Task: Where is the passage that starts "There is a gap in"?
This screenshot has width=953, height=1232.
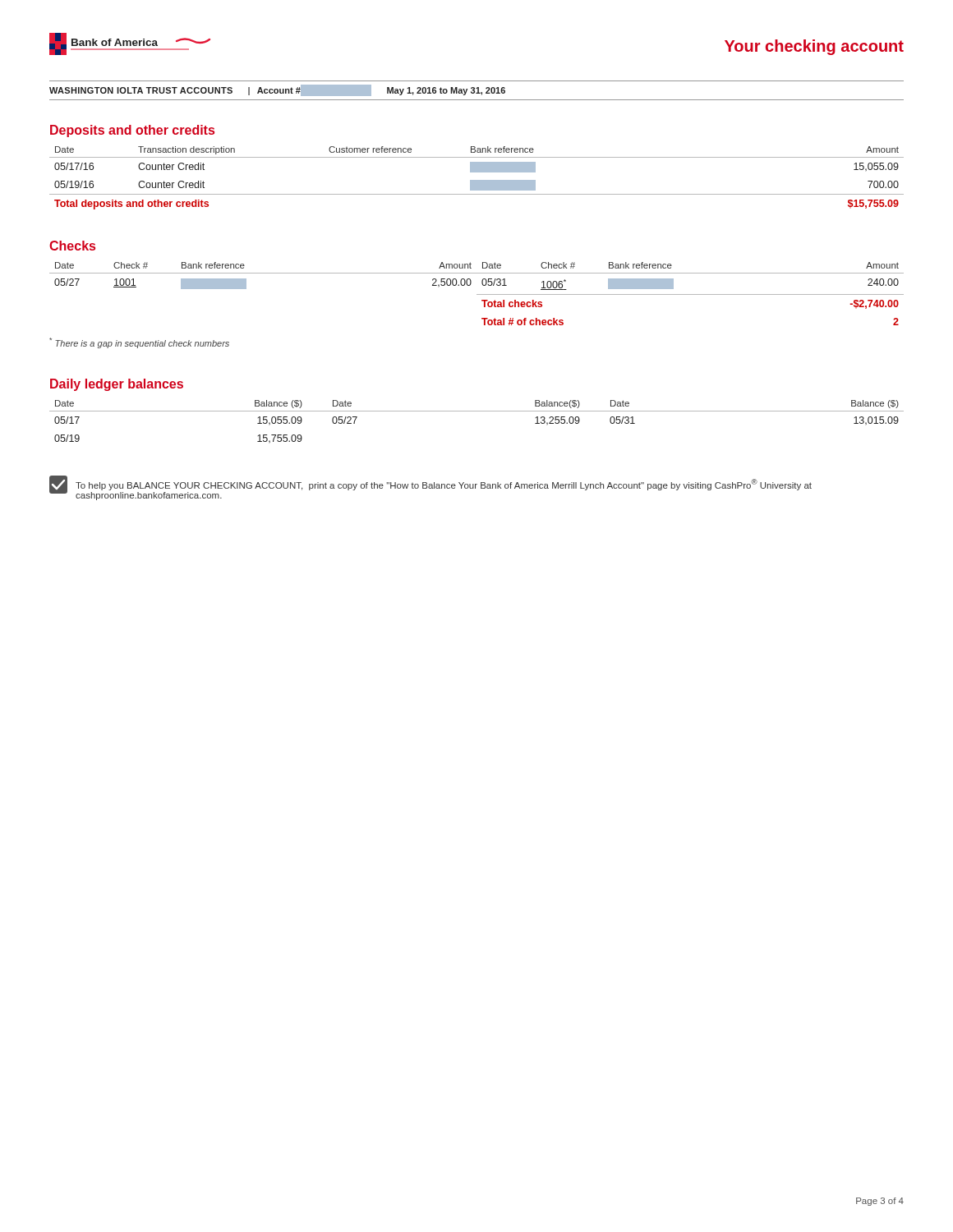Action: [x=139, y=342]
